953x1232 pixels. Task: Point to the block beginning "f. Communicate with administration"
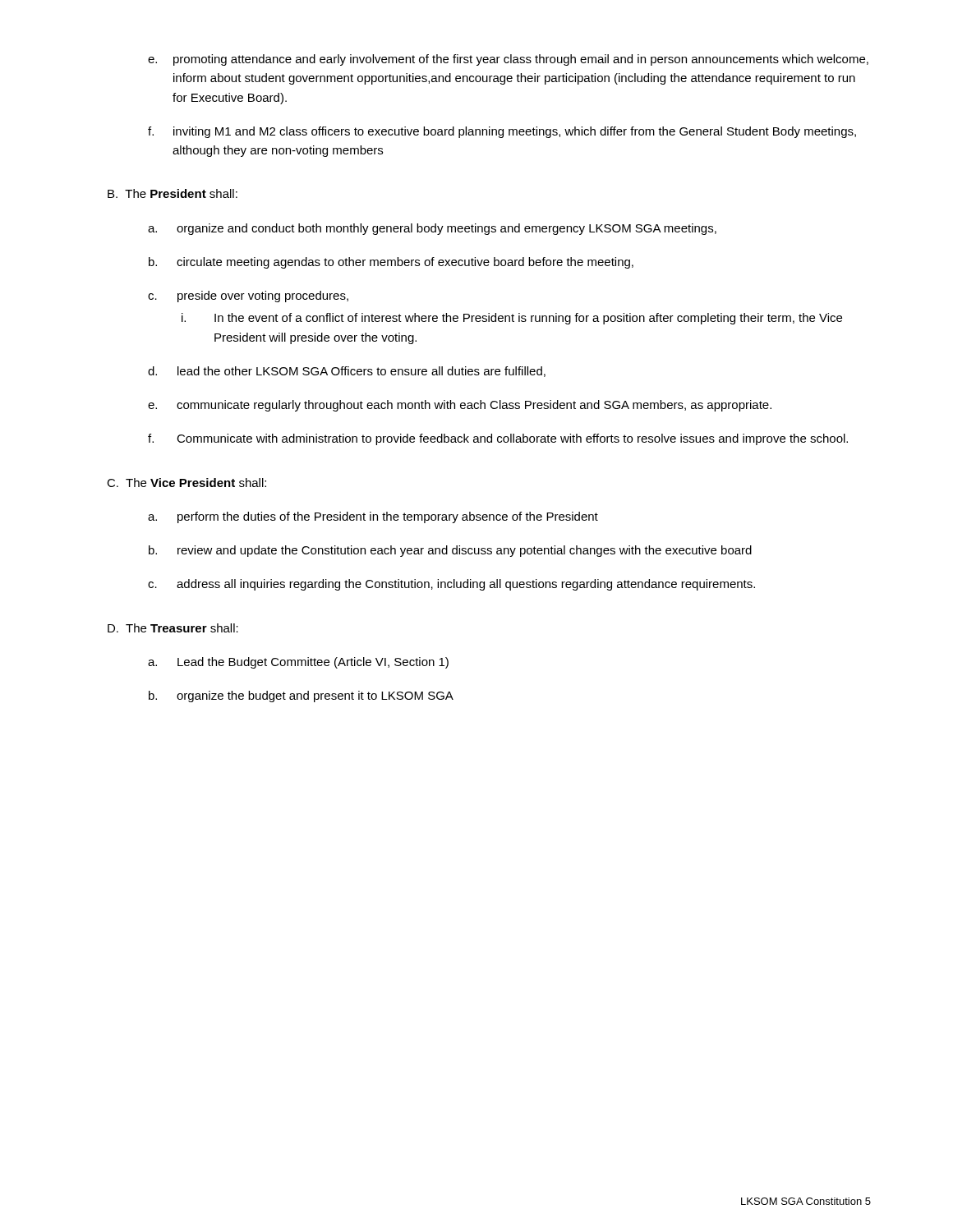(x=498, y=439)
